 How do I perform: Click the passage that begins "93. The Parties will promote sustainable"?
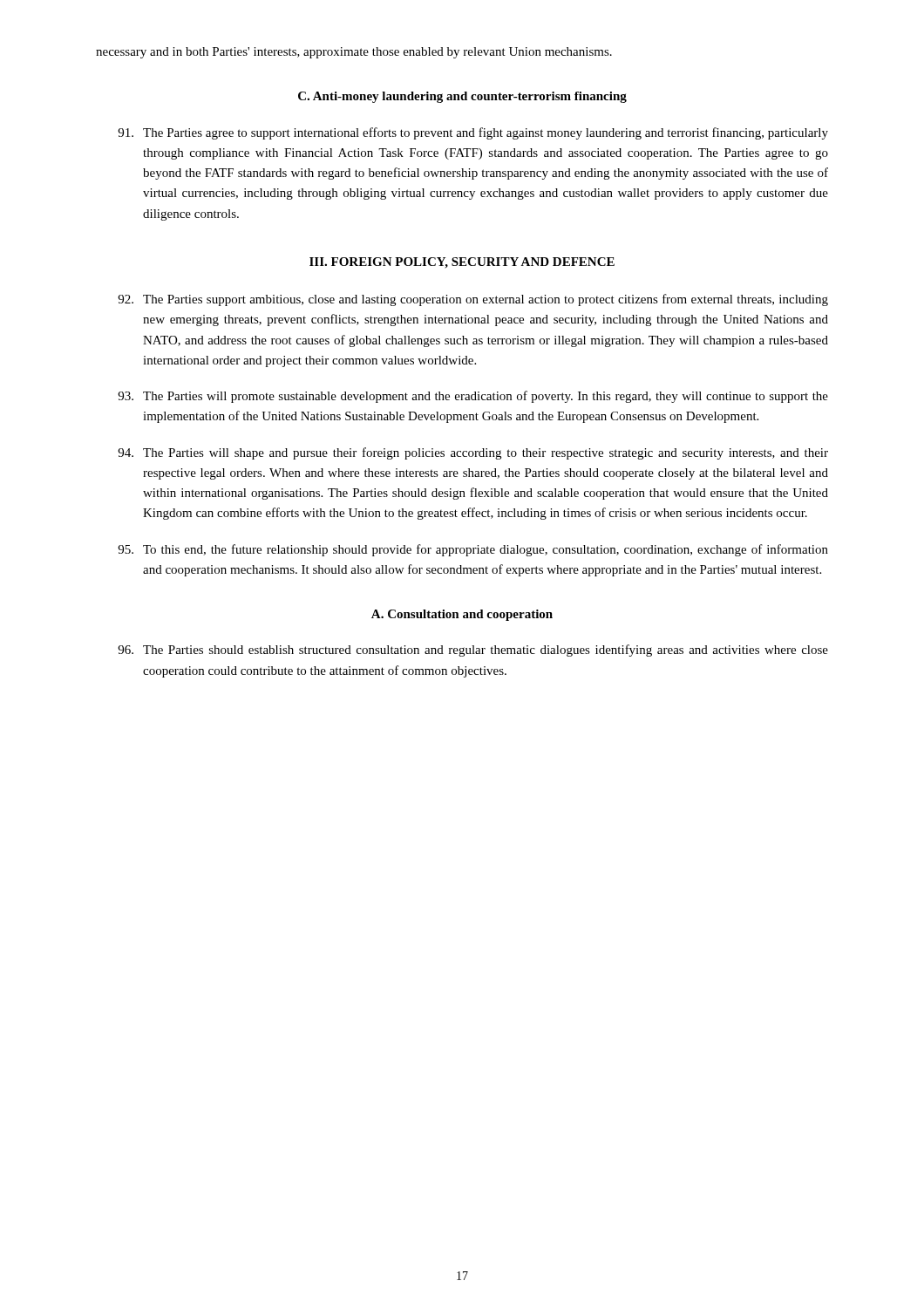click(462, 407)
